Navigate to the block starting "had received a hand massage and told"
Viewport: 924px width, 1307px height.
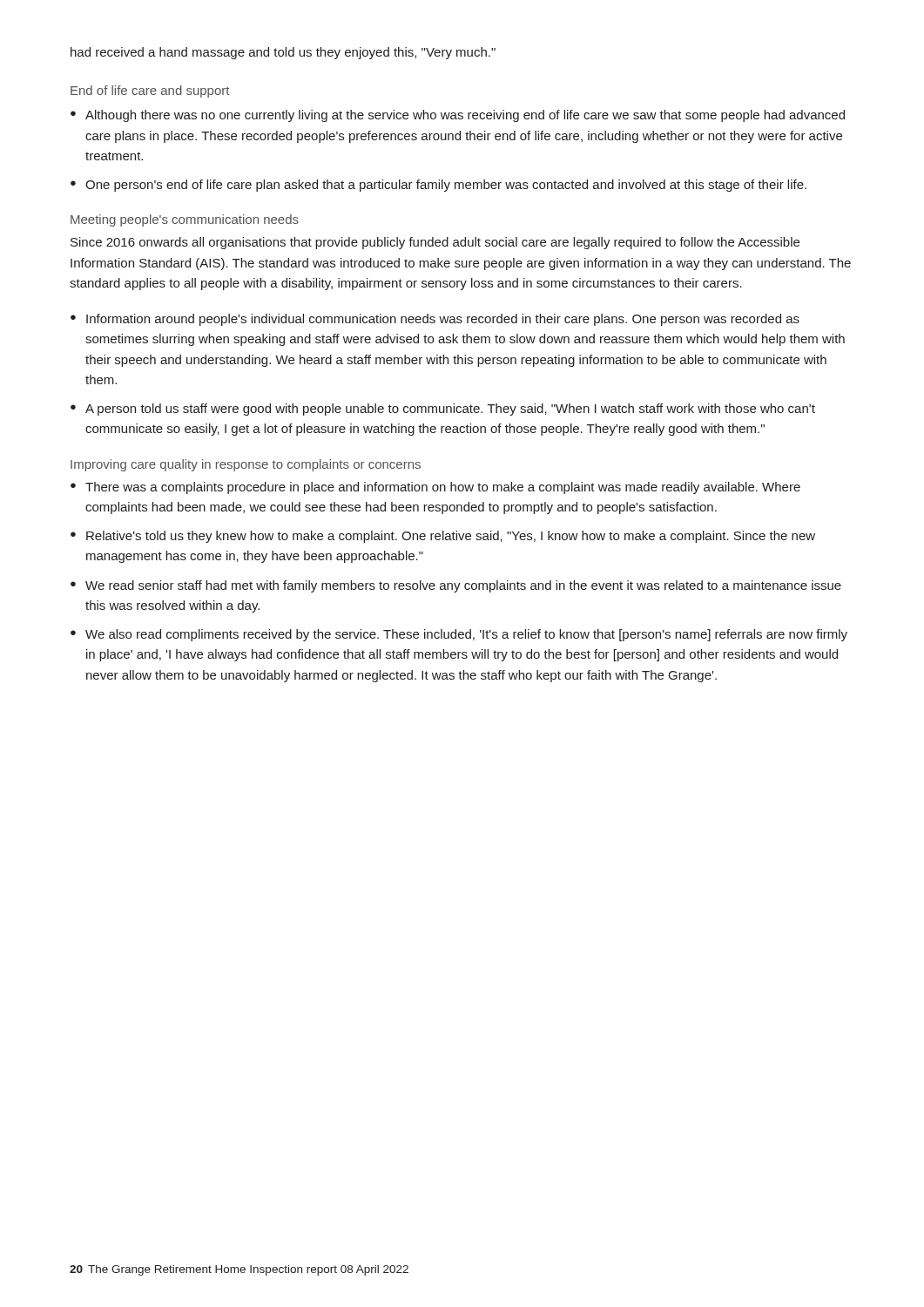[283, 52]
